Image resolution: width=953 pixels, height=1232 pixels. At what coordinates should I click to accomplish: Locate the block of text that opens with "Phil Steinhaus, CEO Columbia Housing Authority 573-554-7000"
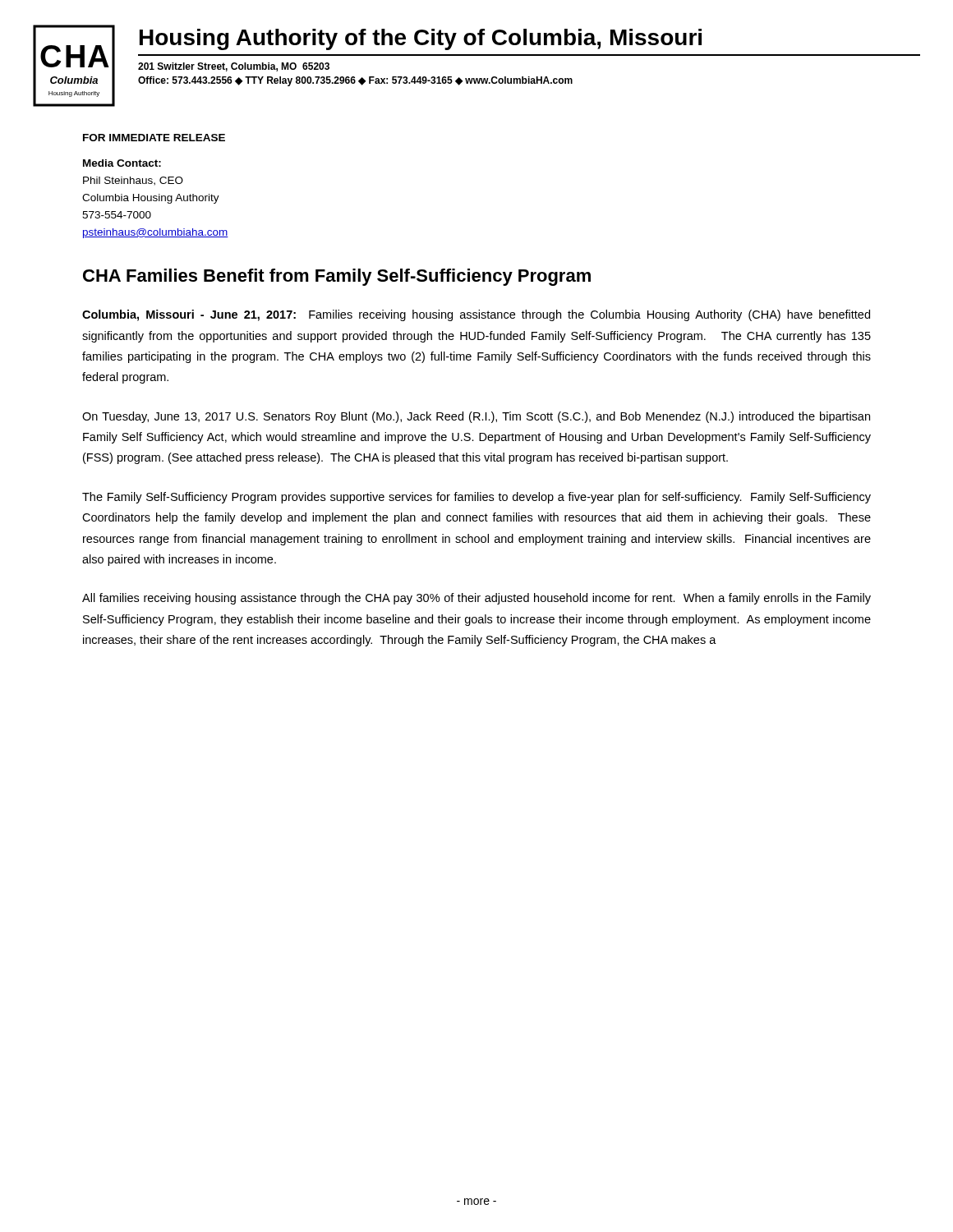pyautogui.click(x=155, y=206)
